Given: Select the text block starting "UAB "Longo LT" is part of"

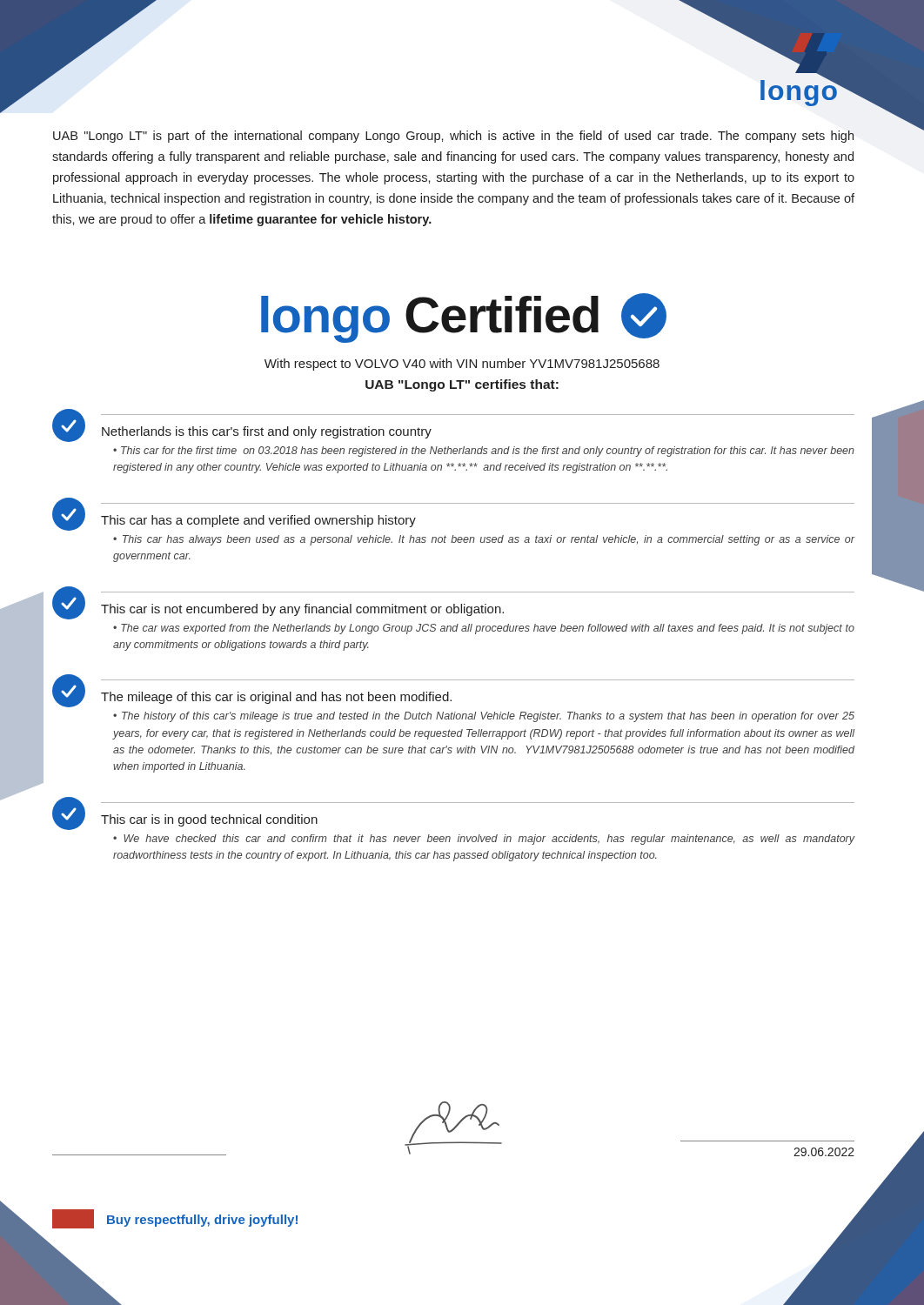Looking at the screenshot, I should point(453,177).
